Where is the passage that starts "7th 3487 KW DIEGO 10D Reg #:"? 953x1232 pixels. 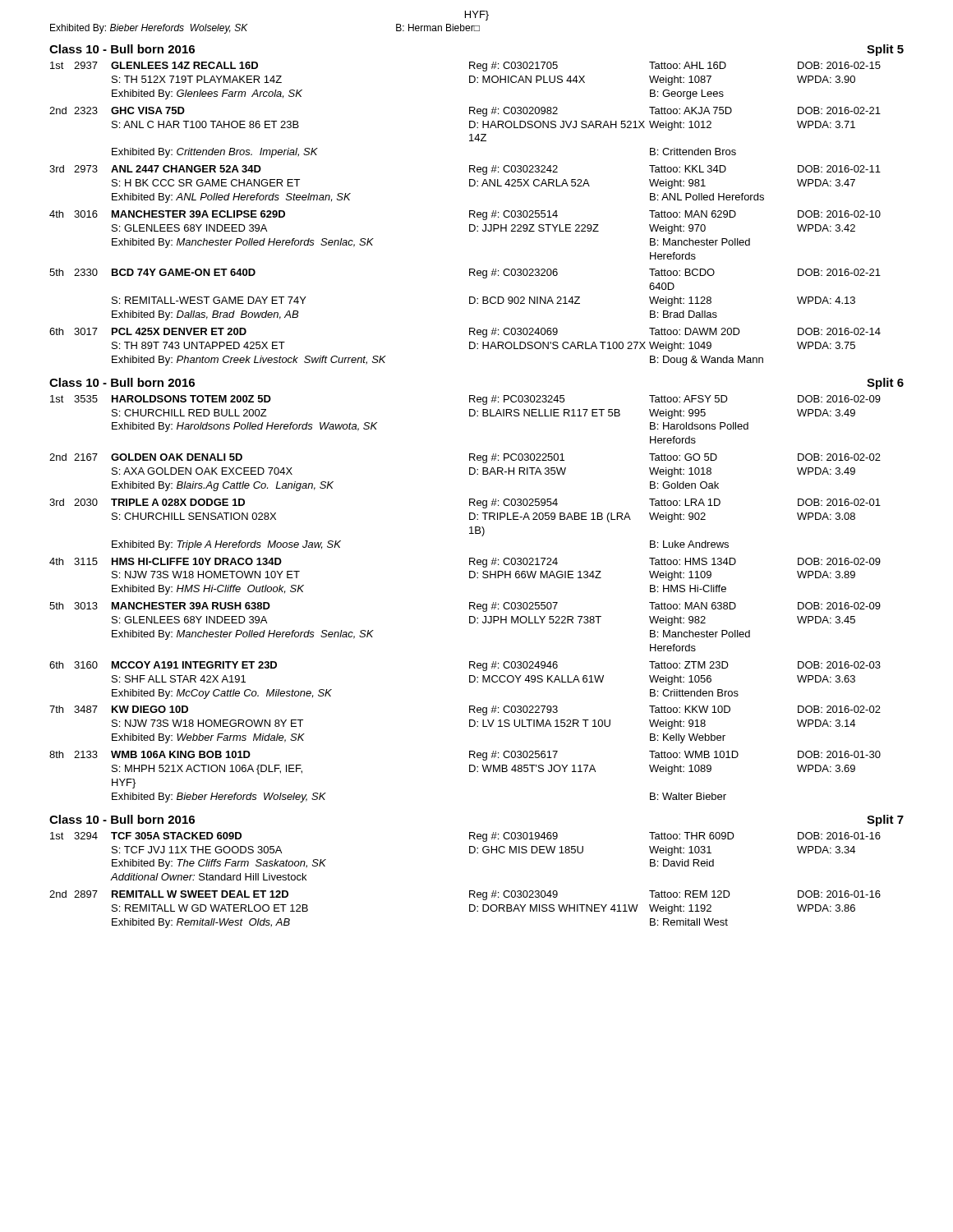pos(476,724)
